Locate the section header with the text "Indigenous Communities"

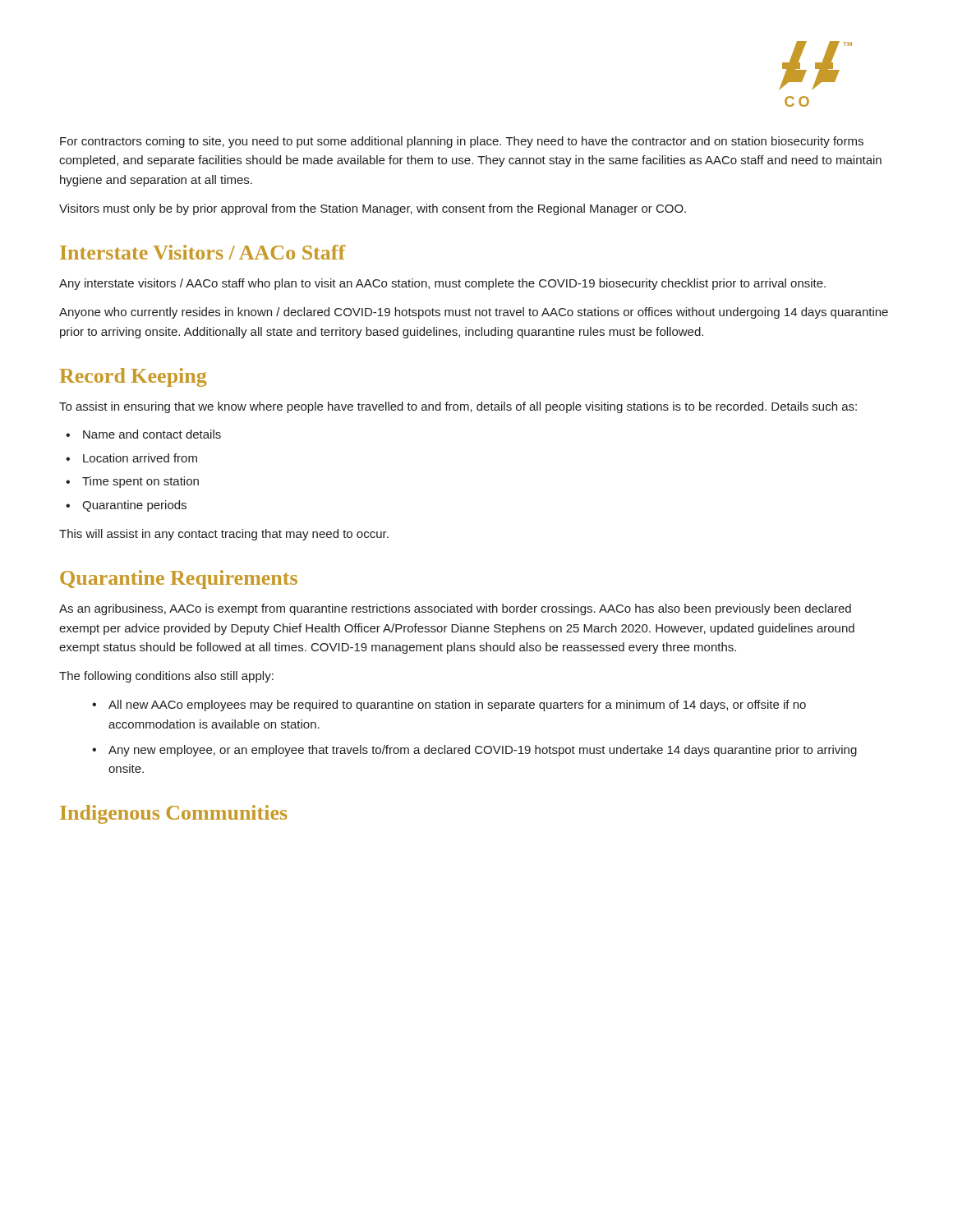coord(173,813)
